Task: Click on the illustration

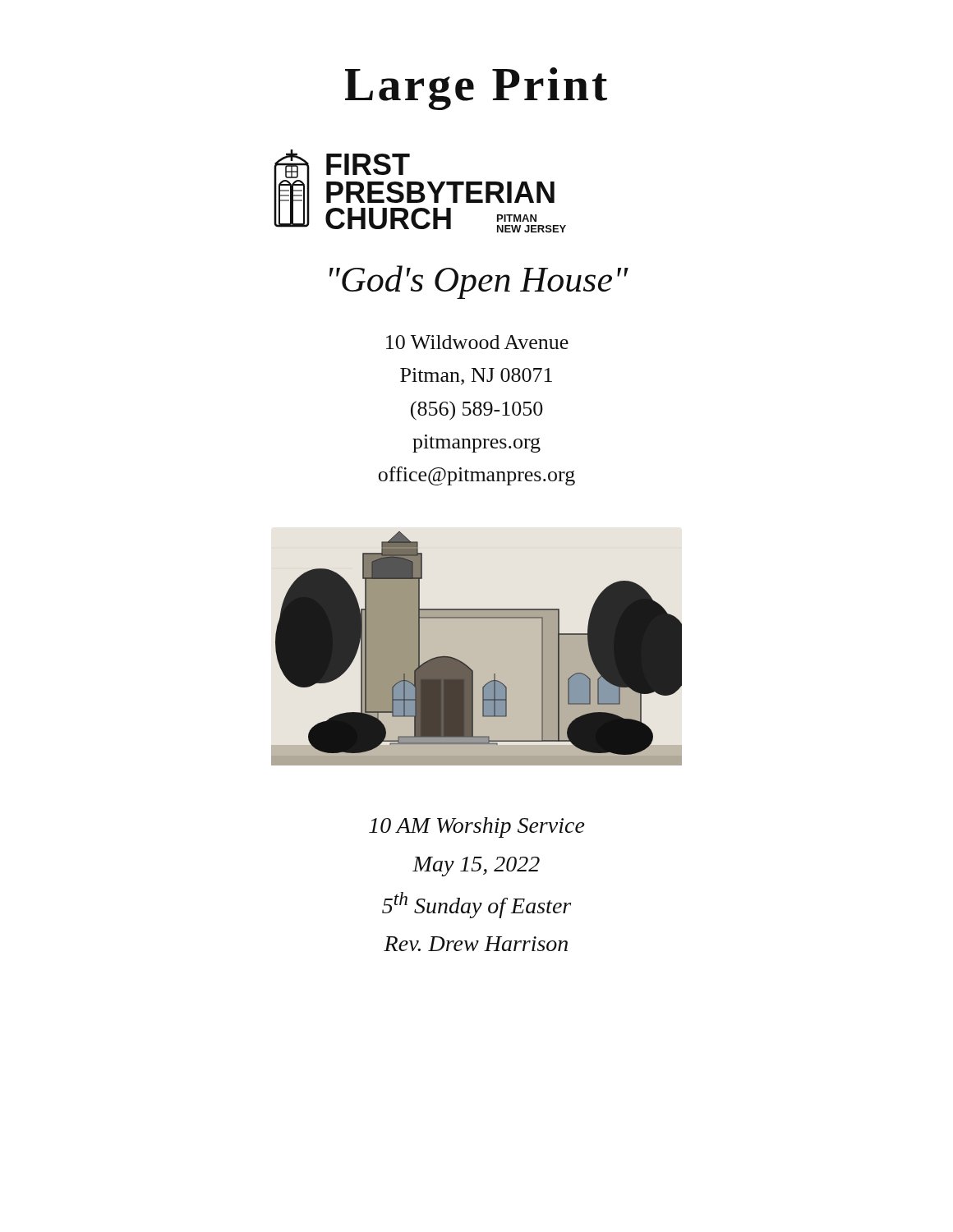Action: (x=476, y=647)
